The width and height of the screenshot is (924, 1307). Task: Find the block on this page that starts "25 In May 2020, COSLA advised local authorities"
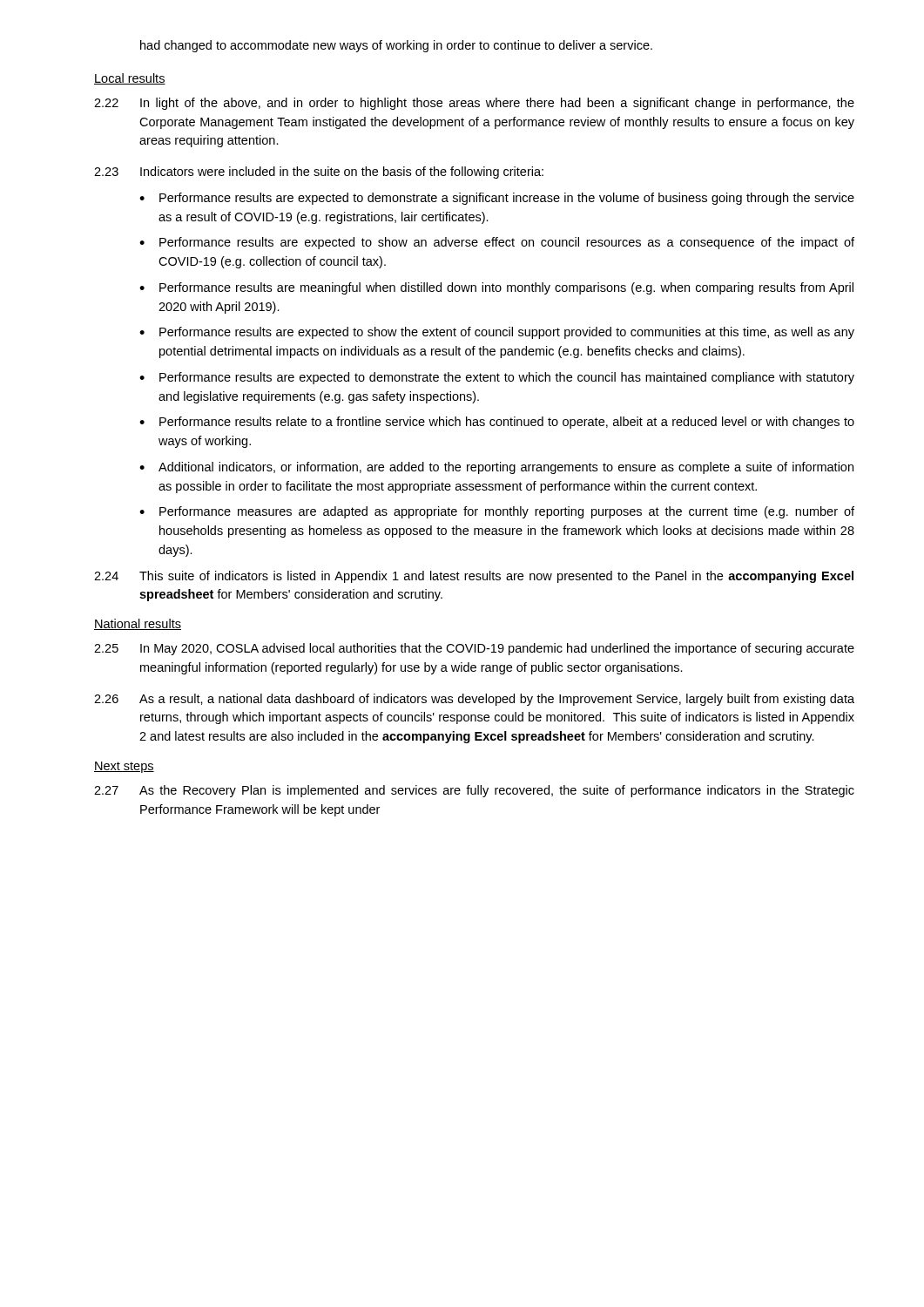point(474,658)
